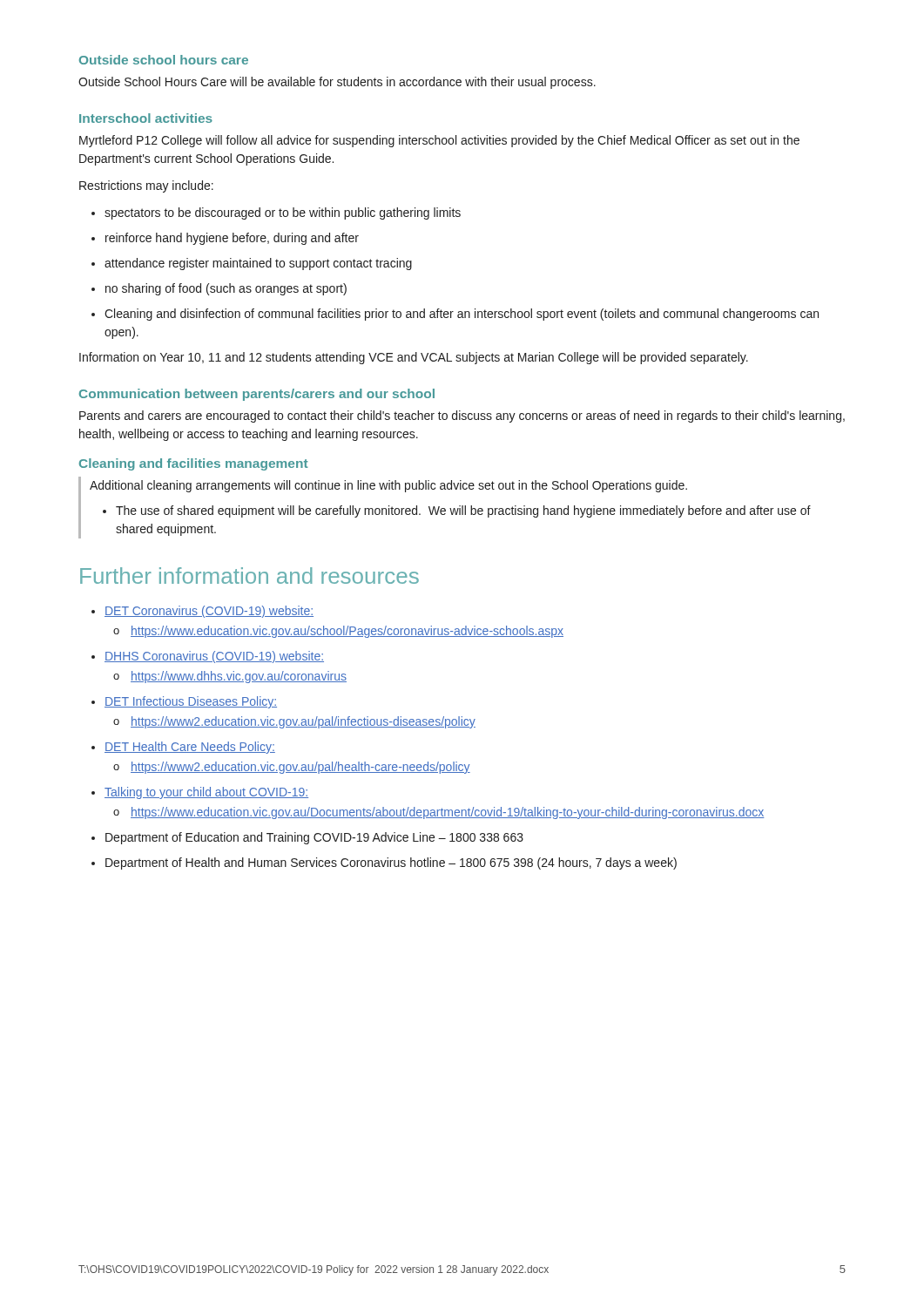Locate the list item that says "DET Infectious Diseases Policy: https://www2.education.vic.gov.au/pal/infectious-diseases/policy"

tap(475, 712)
